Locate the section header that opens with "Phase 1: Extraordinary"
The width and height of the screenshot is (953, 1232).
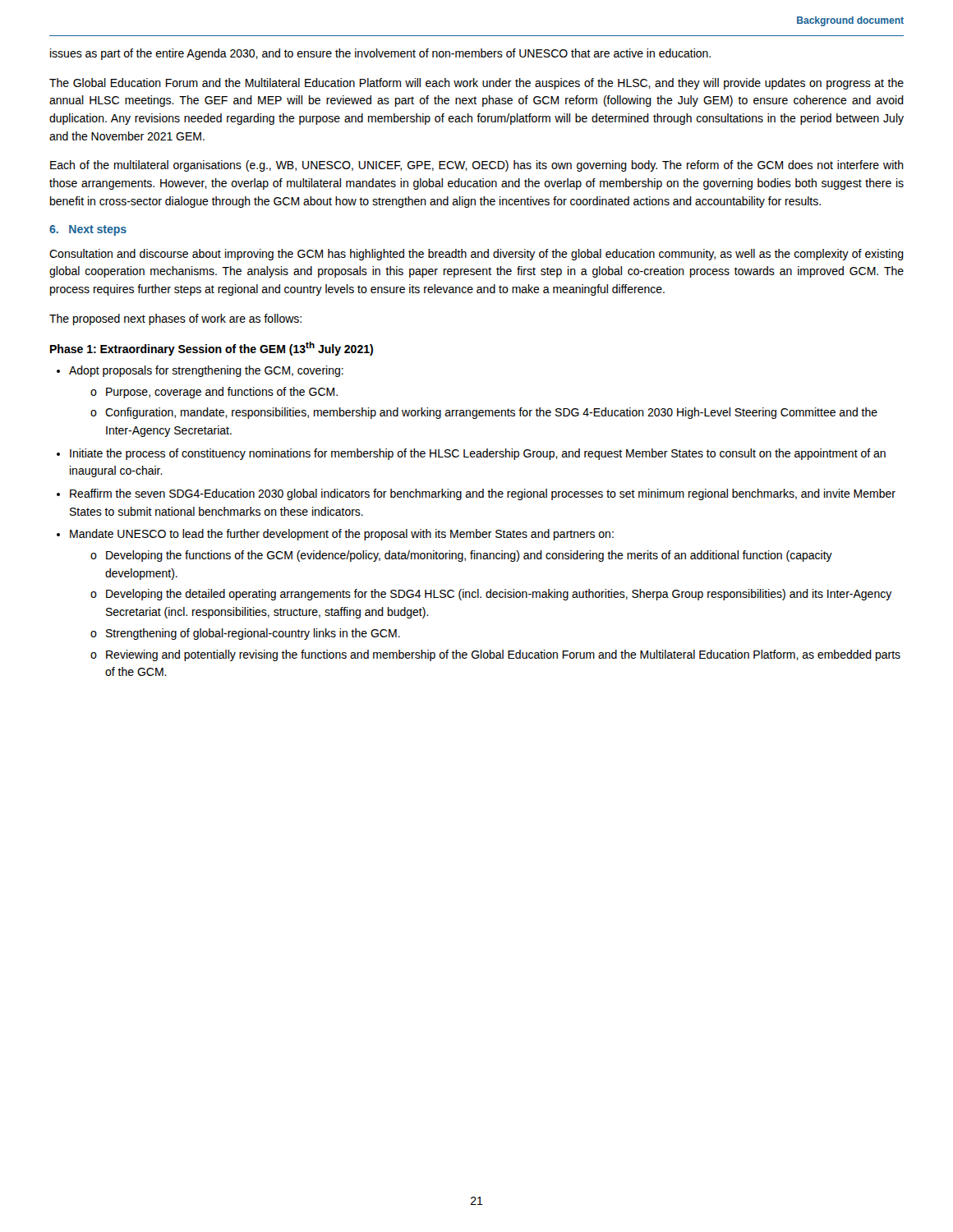tap(211, 347)
